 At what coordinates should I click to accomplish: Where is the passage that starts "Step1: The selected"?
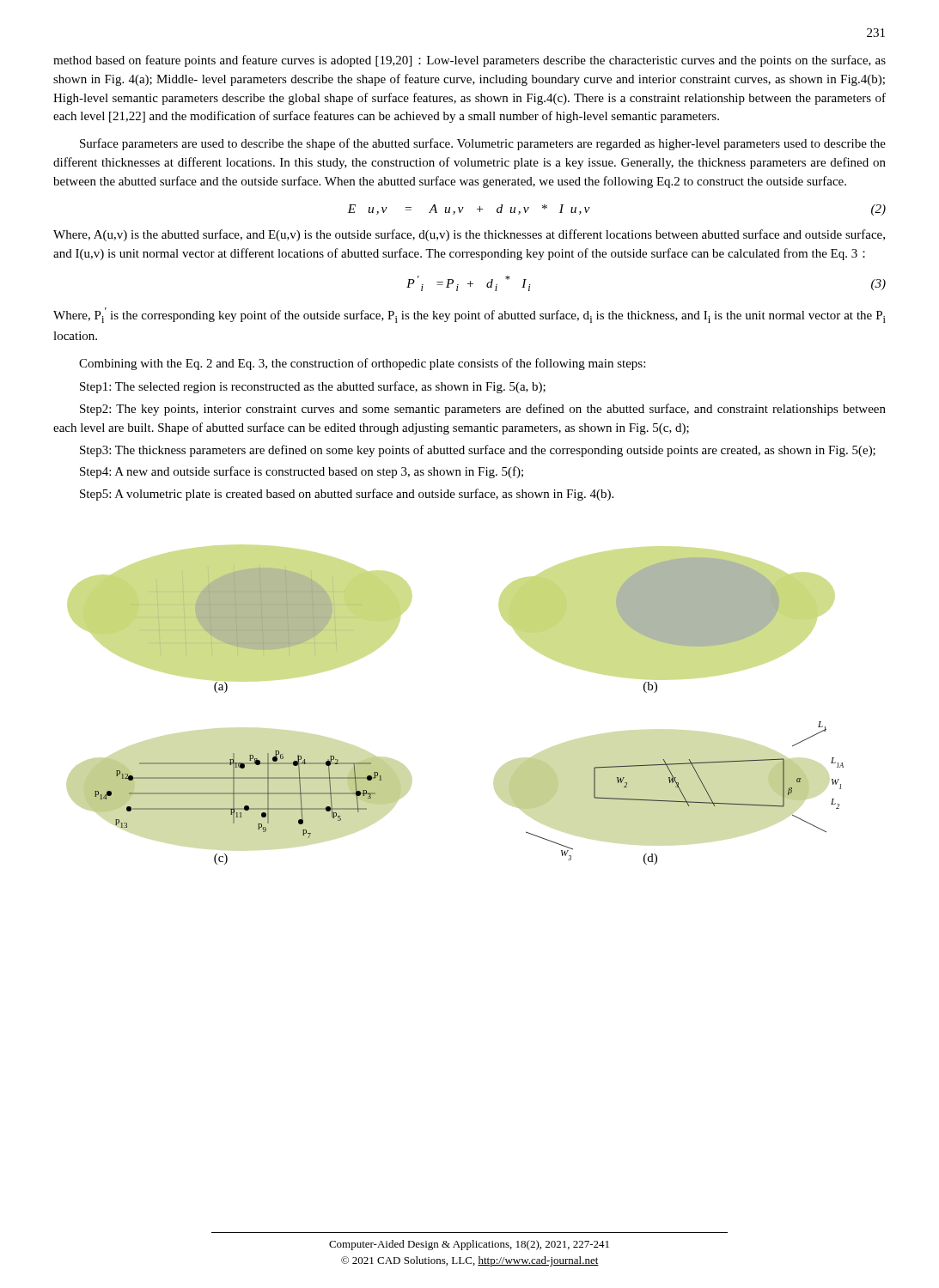click(313, 387)
